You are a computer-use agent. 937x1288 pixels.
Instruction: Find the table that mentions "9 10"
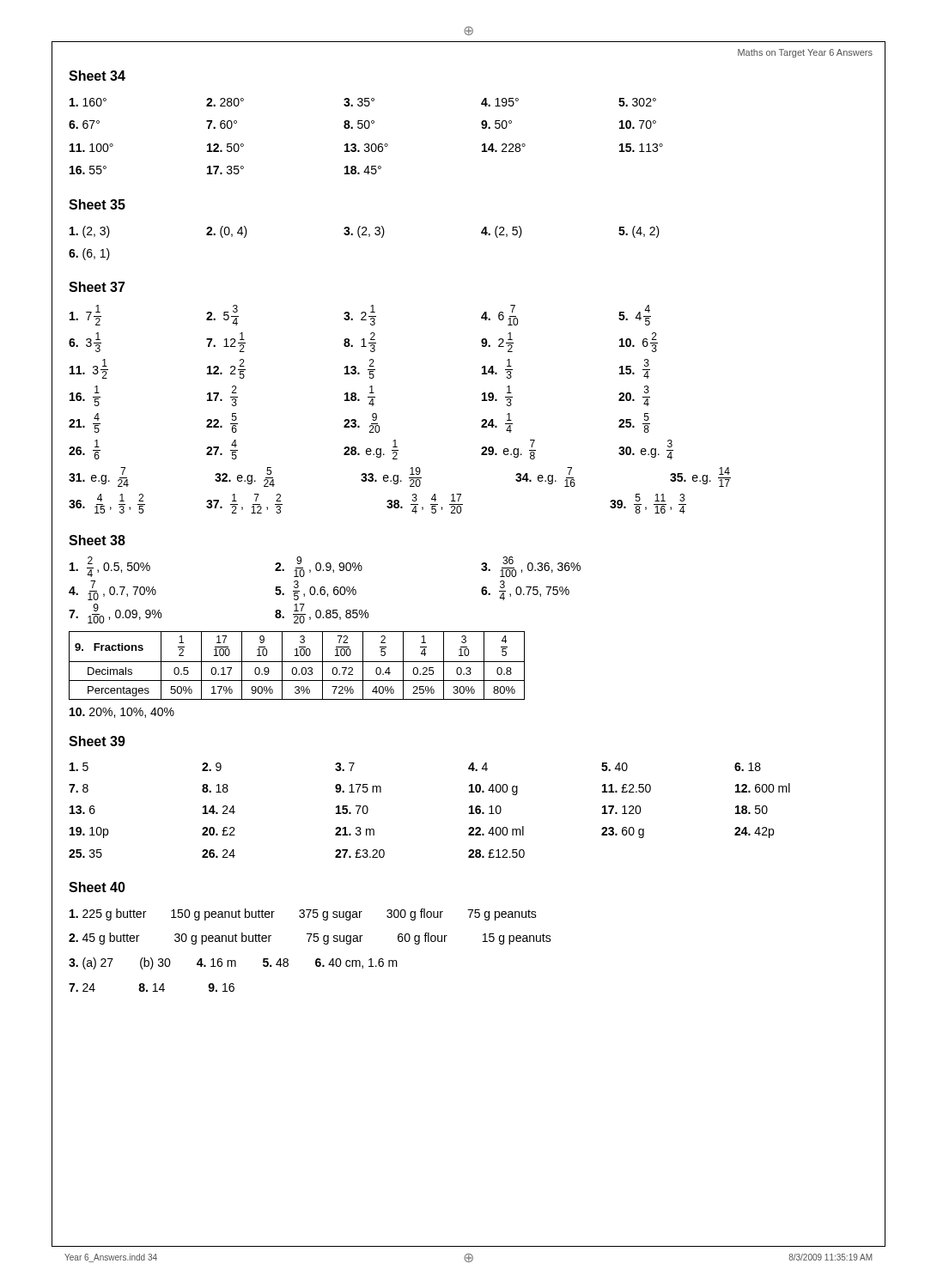click(468, 666)
